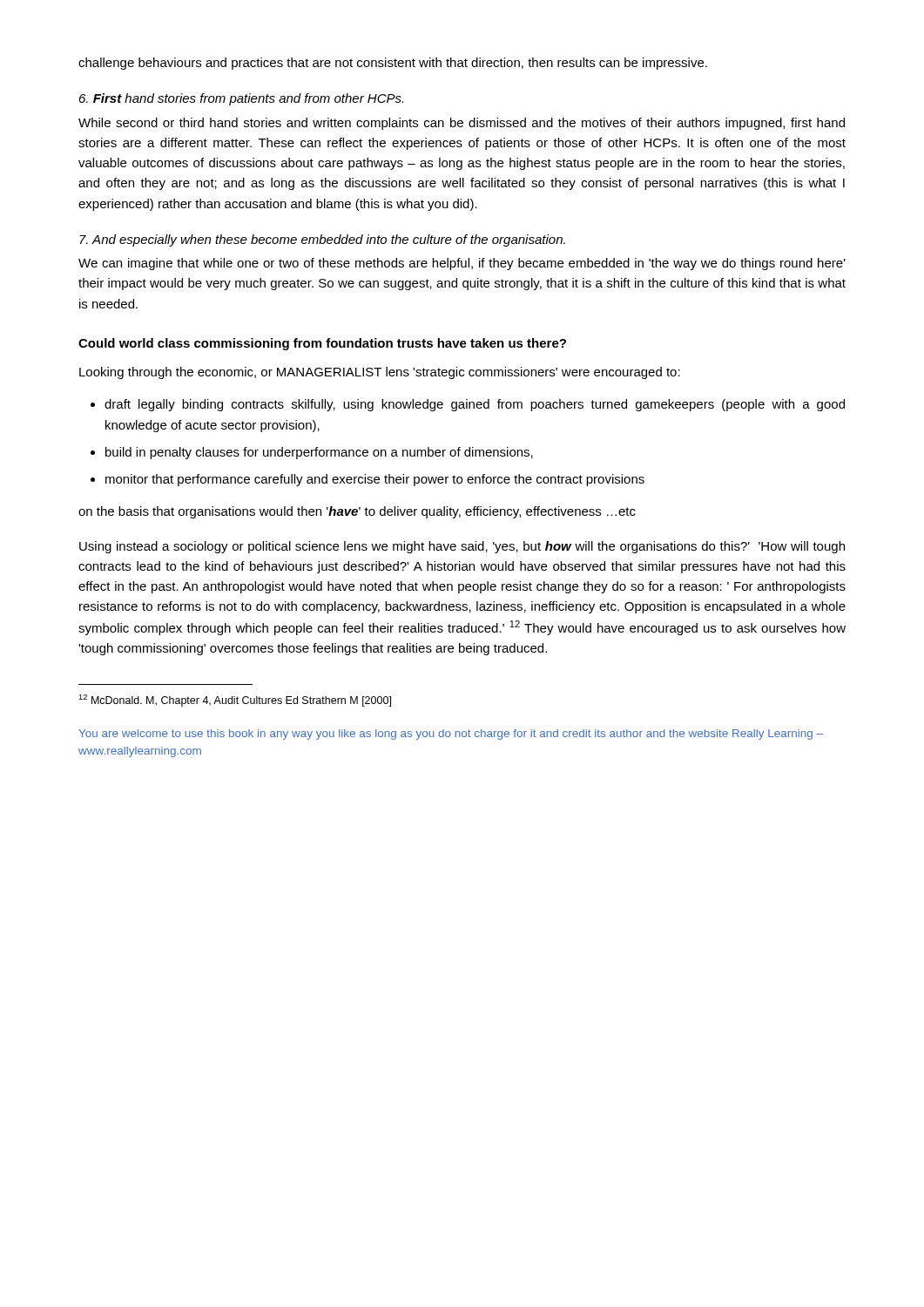Select the element starting "challenge behaviours and practices that are"

point(393,62)
